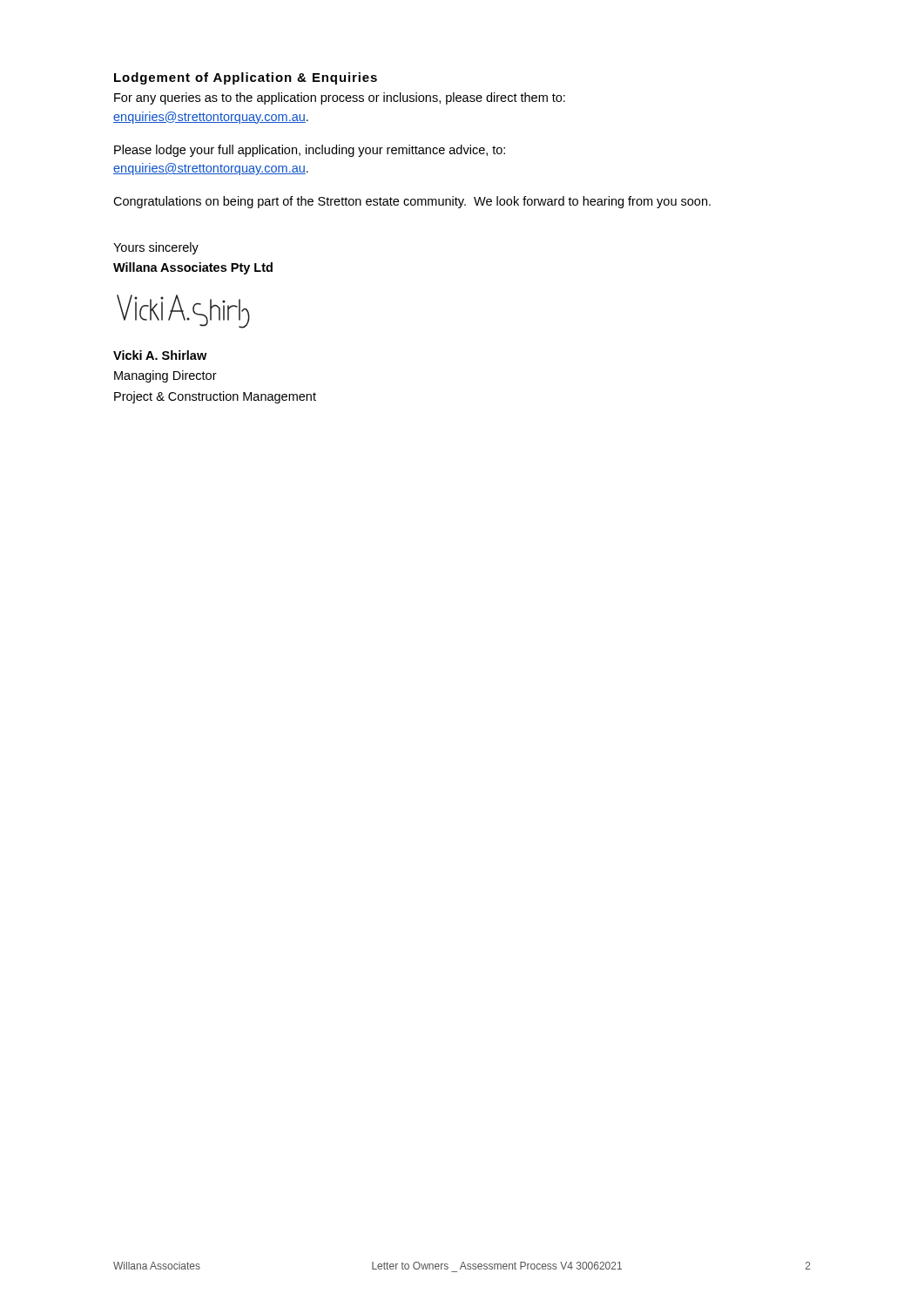Click on the region starting "Please lodge your"
The width and height of the screenshot is (924, 1307).
[x=310, y=159]
